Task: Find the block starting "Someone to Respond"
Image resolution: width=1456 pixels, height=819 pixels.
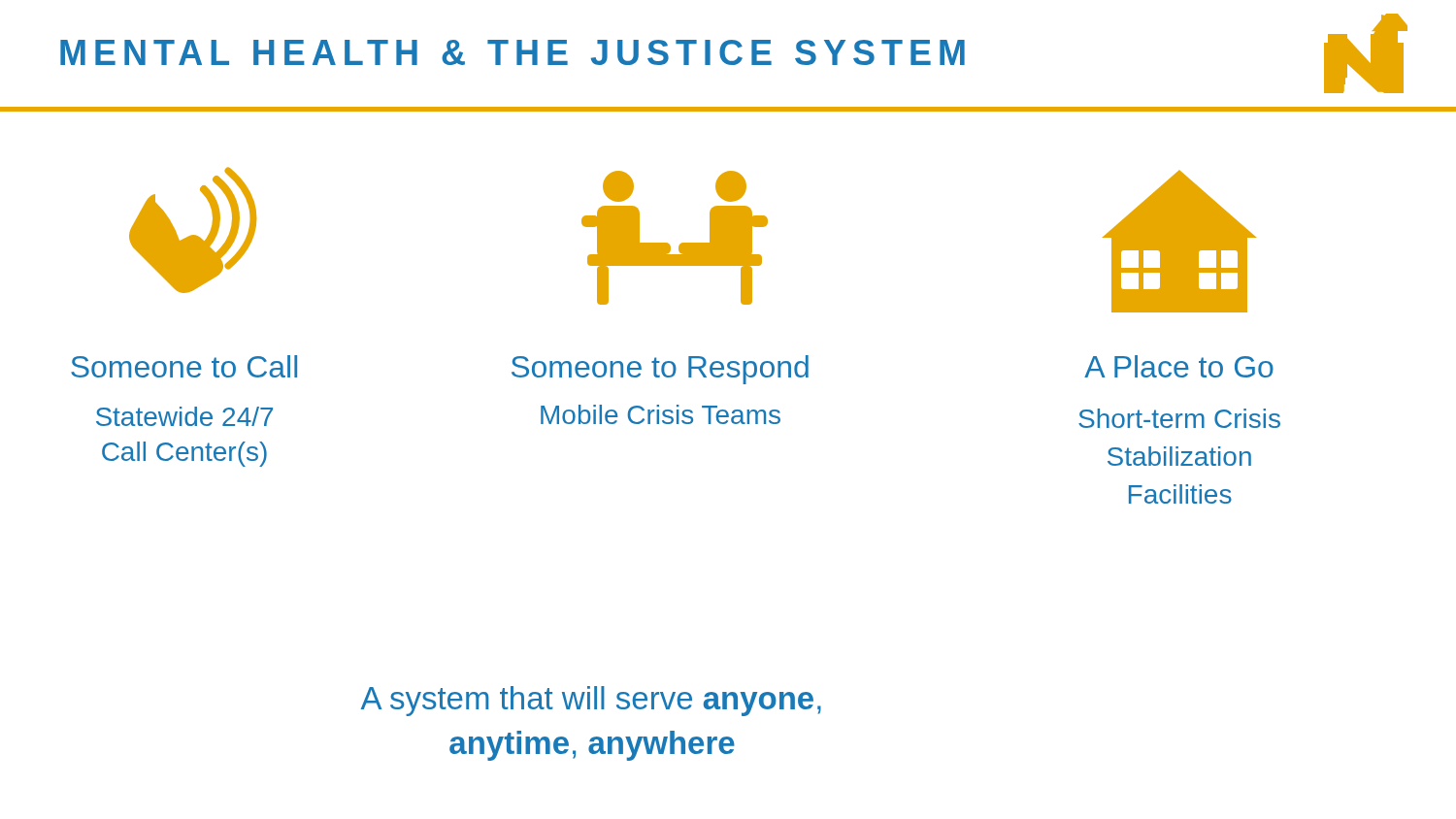Action: pyautogui.click(x=660, y=367)
